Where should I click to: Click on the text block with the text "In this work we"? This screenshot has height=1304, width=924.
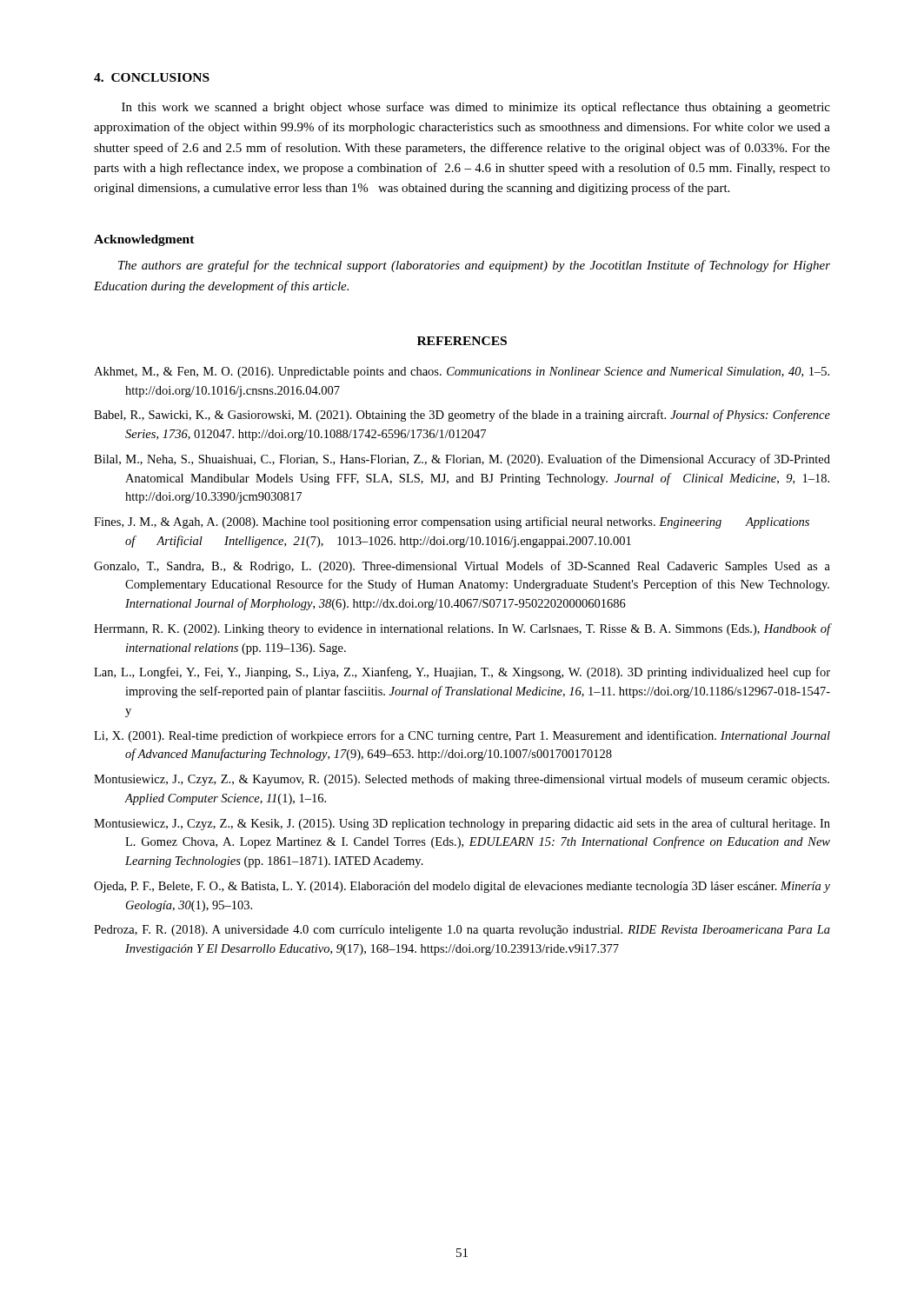(x=462, y=147)
